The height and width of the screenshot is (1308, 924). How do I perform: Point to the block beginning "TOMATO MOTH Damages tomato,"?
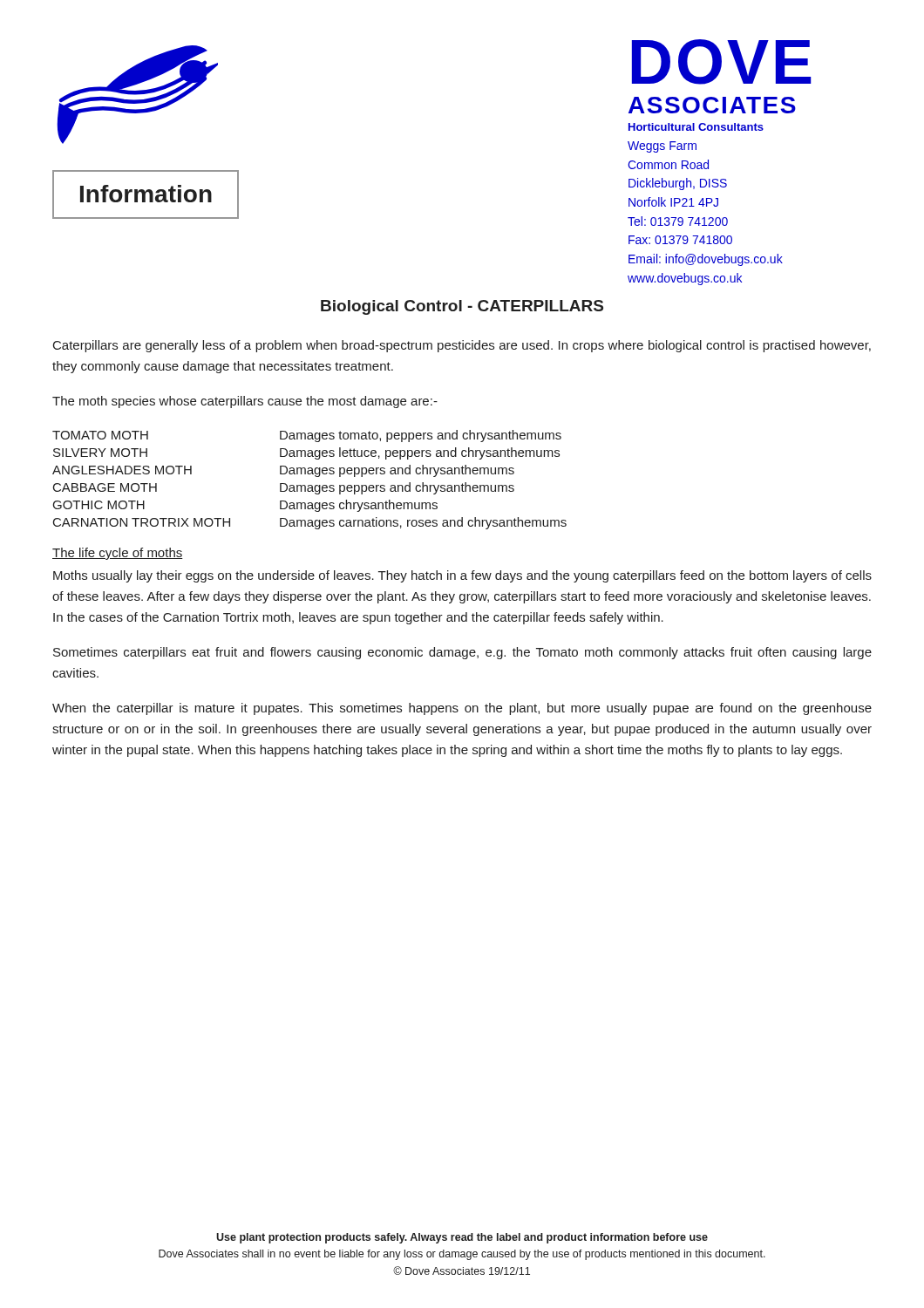(x=307, y=435)
